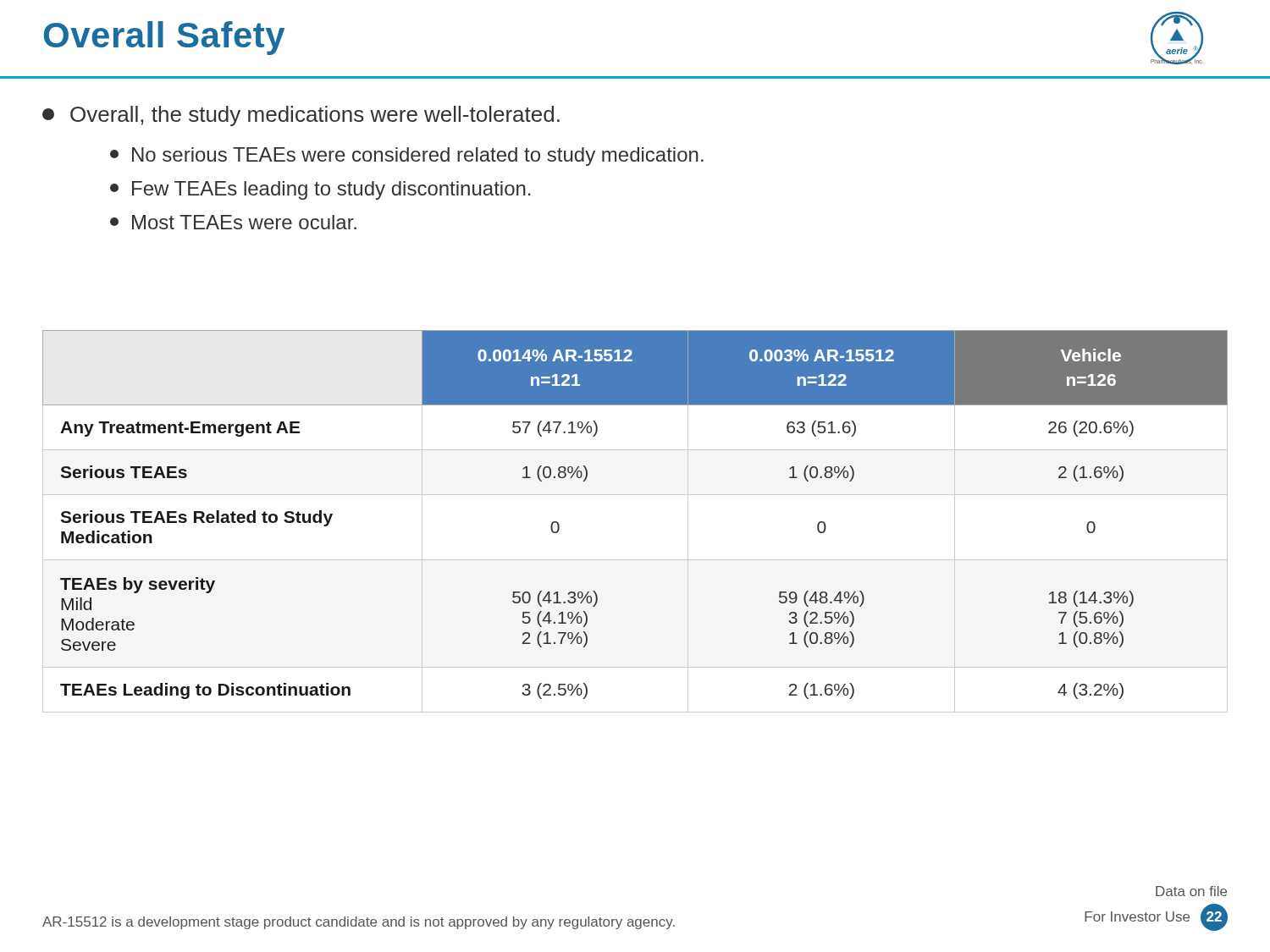Navigate to the text block starting "Overall Safety"

(x=164, y=35)
